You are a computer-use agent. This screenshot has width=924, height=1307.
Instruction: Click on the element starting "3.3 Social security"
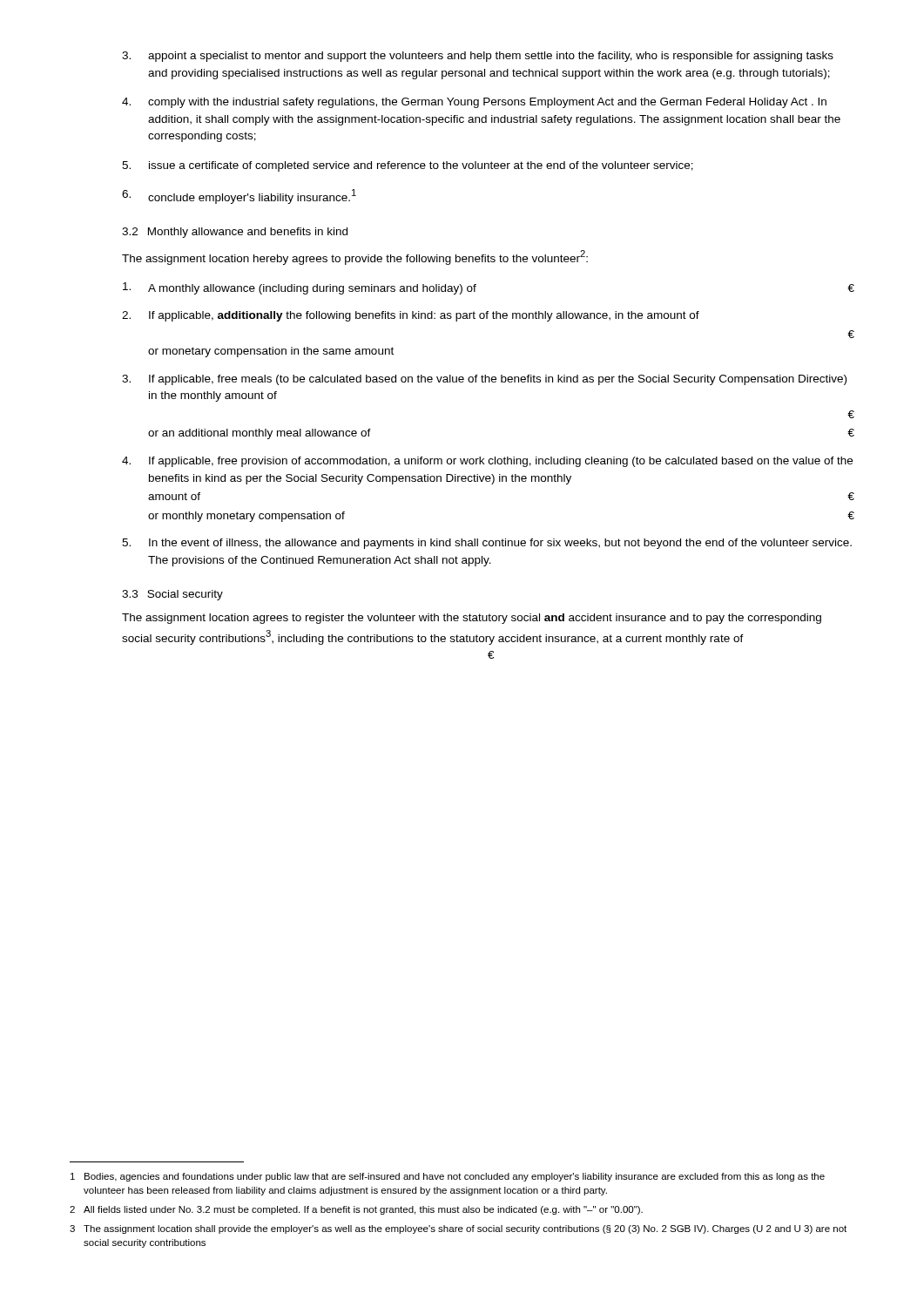[x=172, y=594]
